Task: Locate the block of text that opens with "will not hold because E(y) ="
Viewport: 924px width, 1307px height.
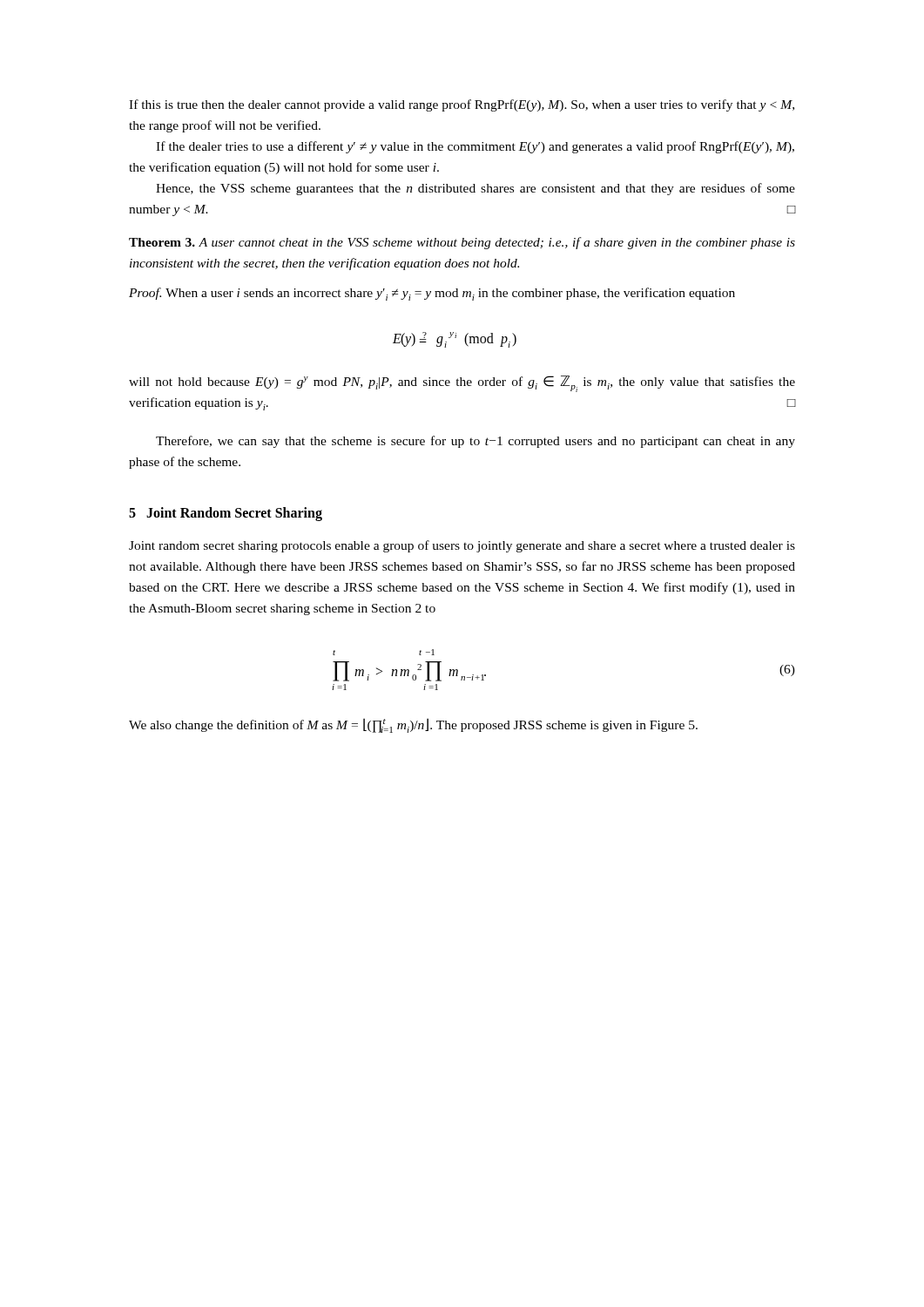Action: coord(462,392)
